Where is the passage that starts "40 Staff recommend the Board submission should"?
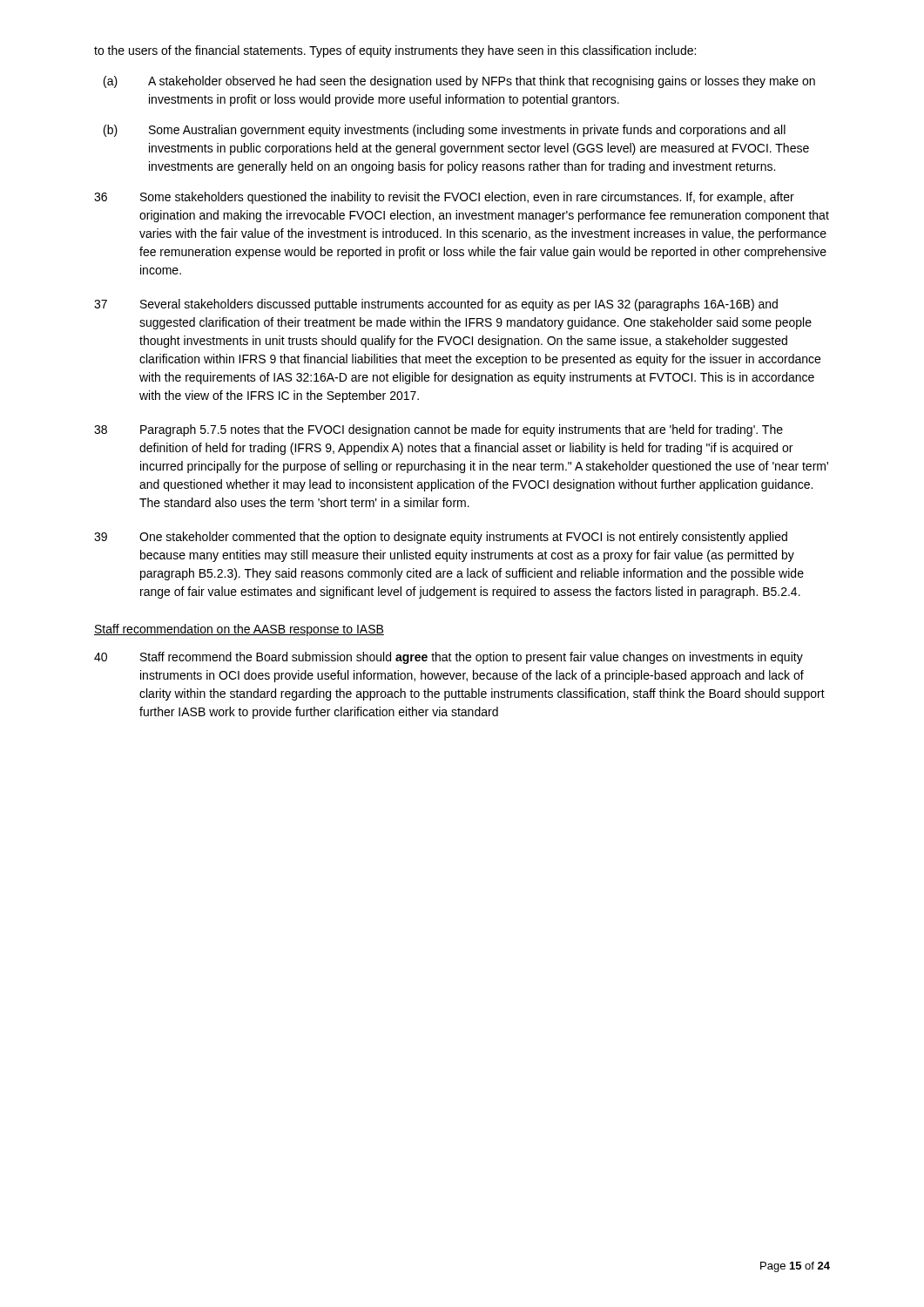924x1307 pixels. point(462,685)
